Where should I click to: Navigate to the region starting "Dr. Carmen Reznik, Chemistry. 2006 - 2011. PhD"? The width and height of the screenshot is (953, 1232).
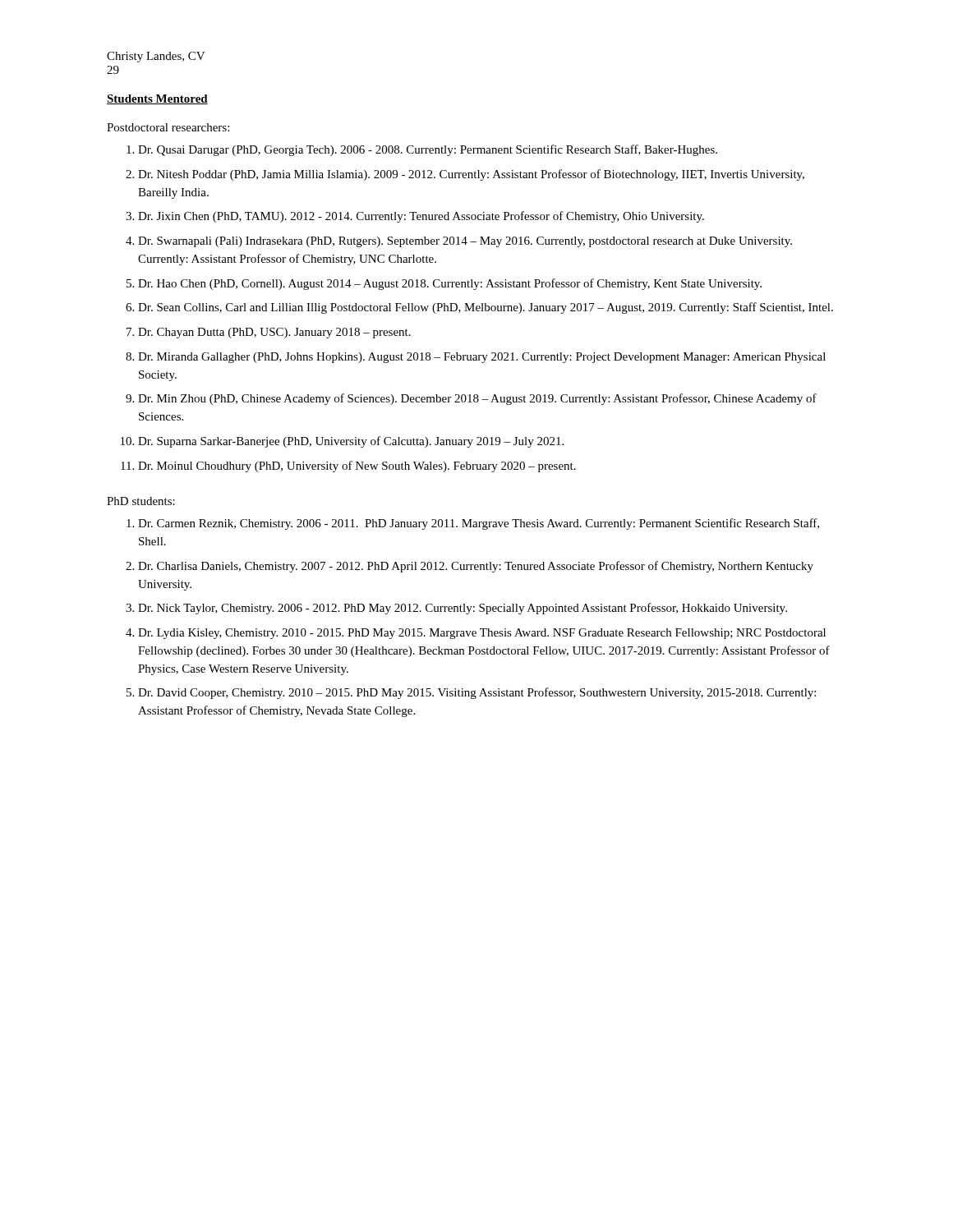tap(479, 532)
